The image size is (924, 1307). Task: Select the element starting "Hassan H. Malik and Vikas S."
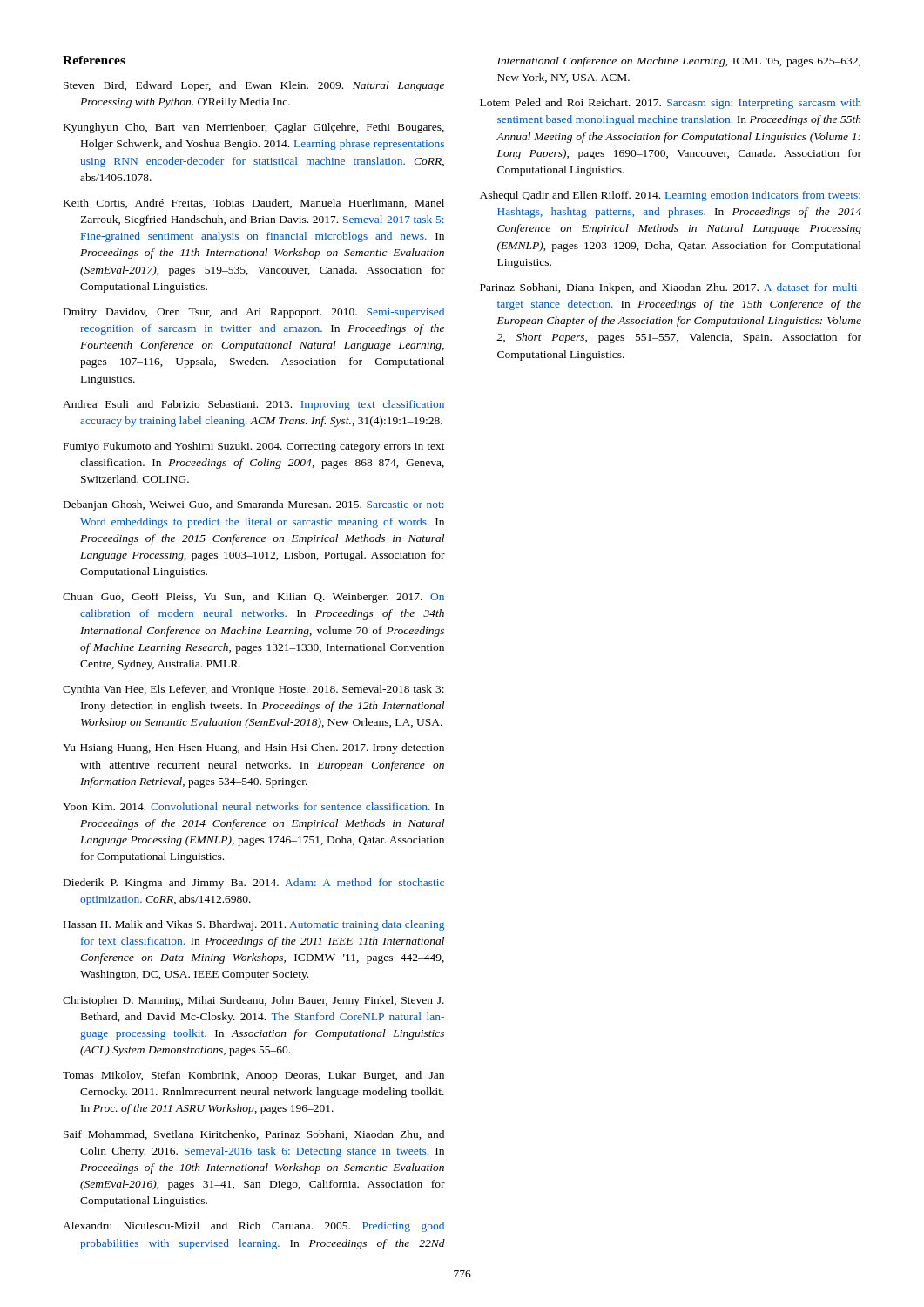(x=254, y=949)
